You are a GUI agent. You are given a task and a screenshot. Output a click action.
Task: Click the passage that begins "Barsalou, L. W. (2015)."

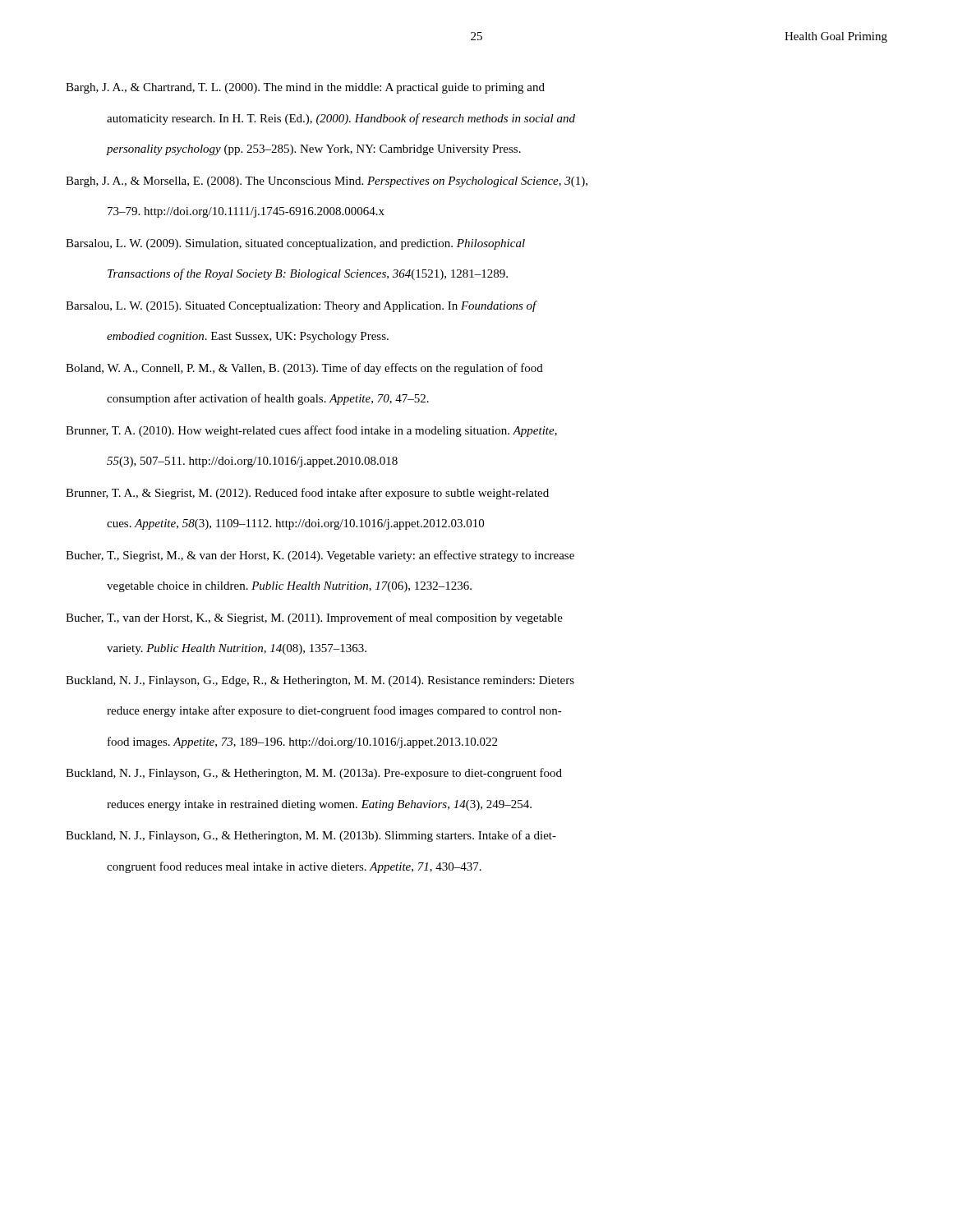pyautogui.click(x=302, y=306)
